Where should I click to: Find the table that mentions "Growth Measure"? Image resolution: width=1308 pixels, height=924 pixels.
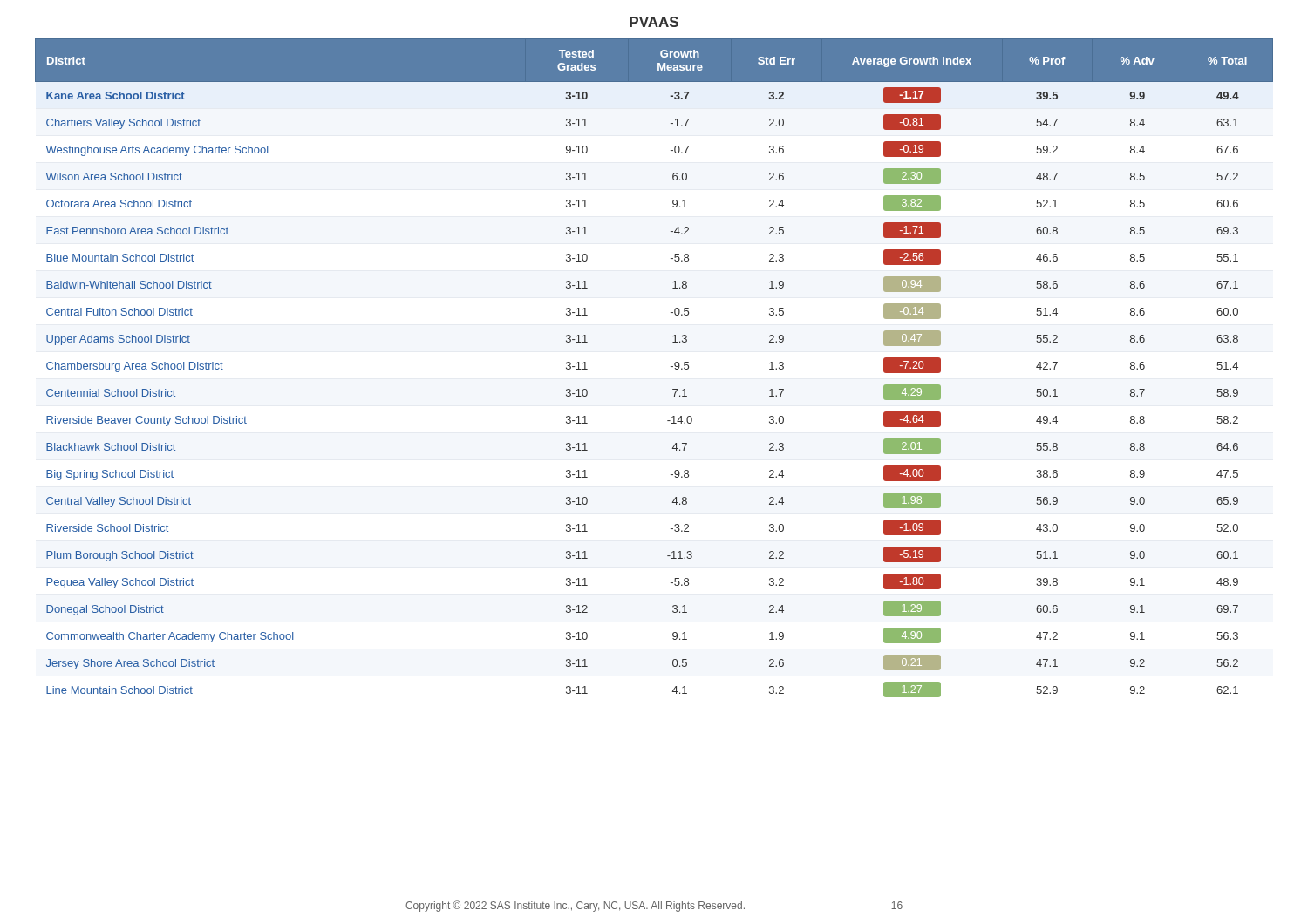tap(654, 371)
